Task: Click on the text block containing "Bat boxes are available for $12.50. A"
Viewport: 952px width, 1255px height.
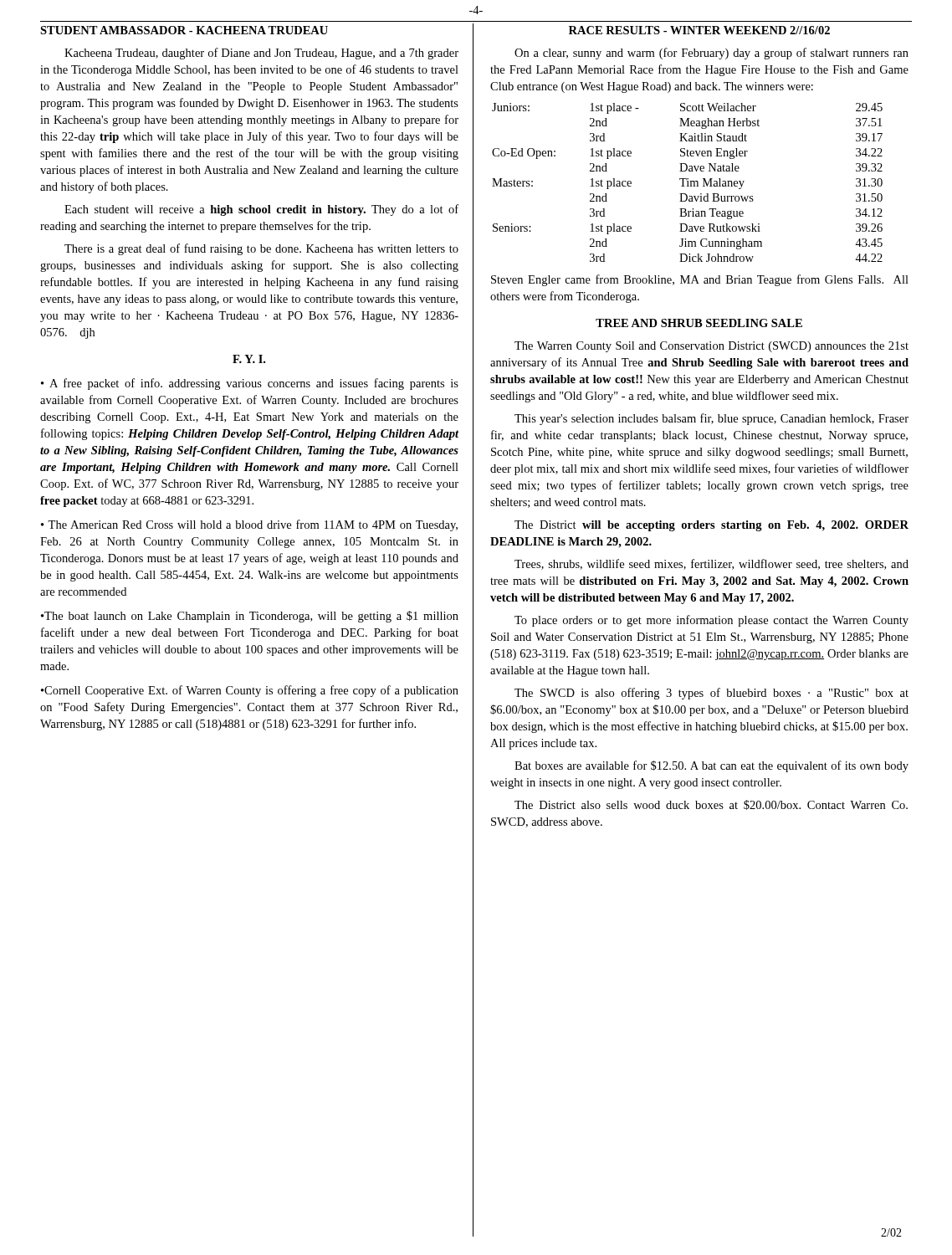Action: click(699, 774)
